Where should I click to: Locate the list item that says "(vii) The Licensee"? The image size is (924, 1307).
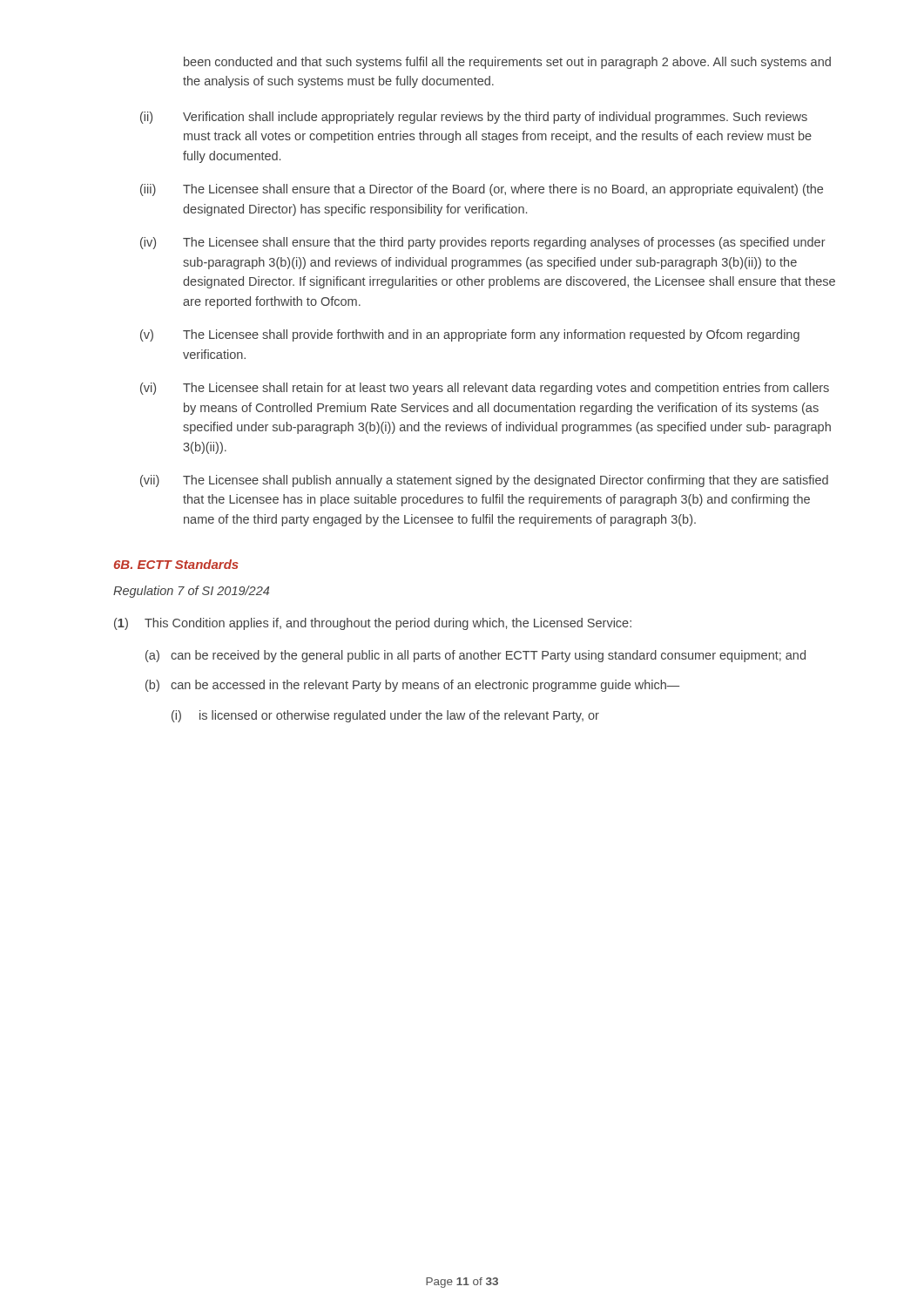coord(488,500)
